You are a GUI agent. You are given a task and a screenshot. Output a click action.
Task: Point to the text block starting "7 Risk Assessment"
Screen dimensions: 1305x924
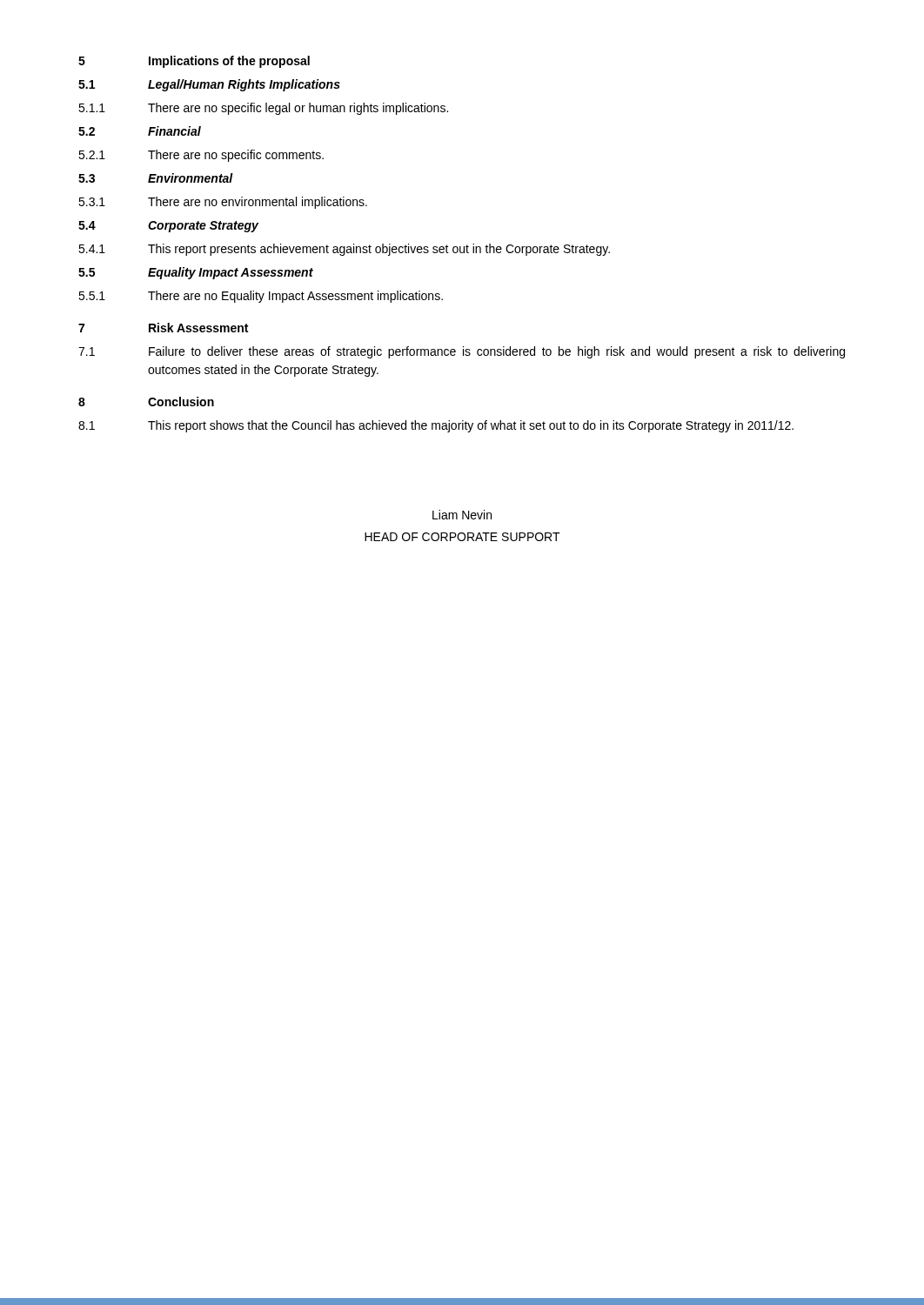pos(163,328)
